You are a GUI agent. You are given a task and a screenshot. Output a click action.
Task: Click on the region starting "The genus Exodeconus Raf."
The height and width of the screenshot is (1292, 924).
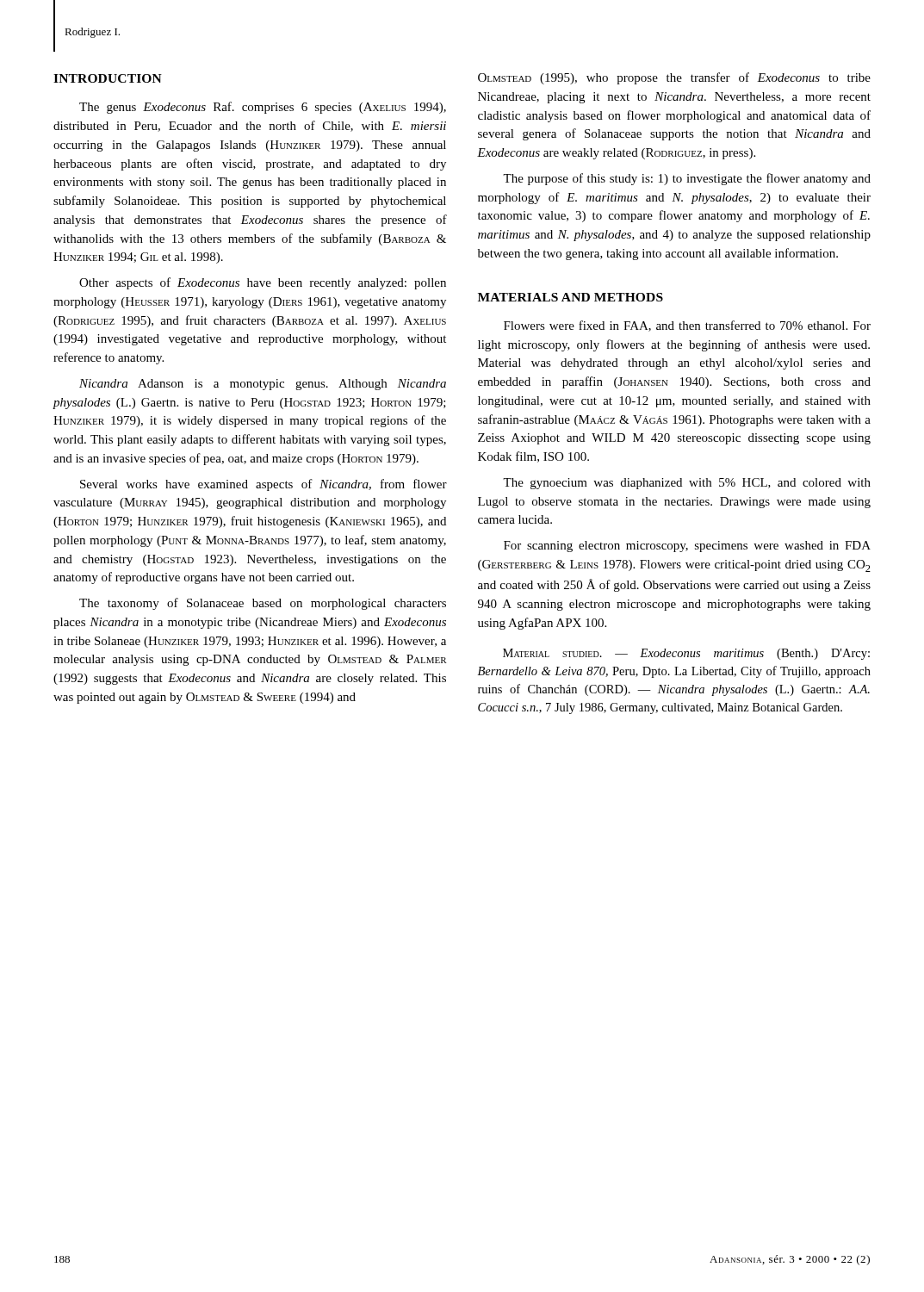(250, 183)
